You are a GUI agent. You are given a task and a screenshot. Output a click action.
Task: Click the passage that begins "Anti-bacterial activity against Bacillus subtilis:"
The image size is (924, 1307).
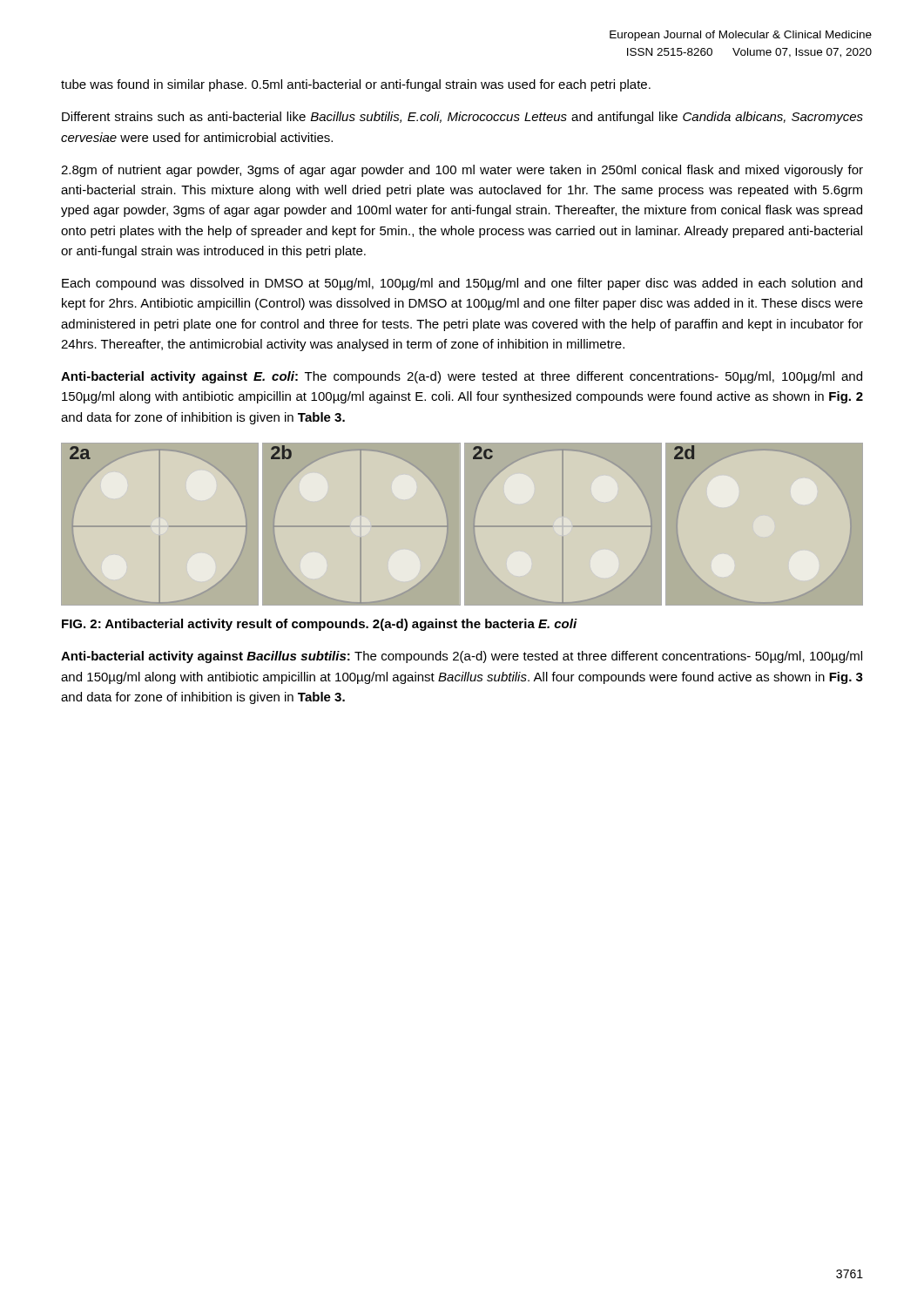tap(462, 676)
